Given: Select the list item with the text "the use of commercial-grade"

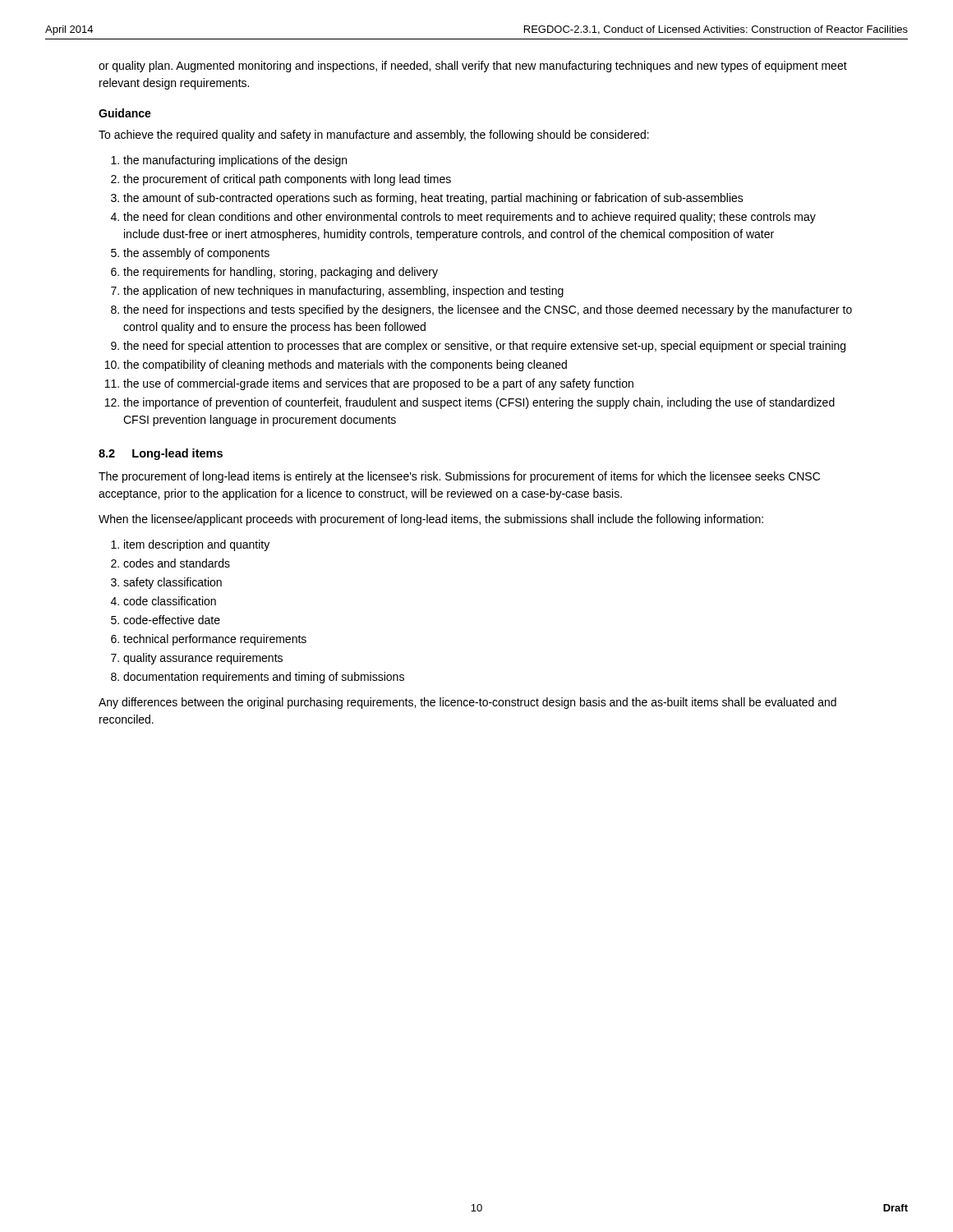Looking at the screenshot, I should click(x=489, y=384).
